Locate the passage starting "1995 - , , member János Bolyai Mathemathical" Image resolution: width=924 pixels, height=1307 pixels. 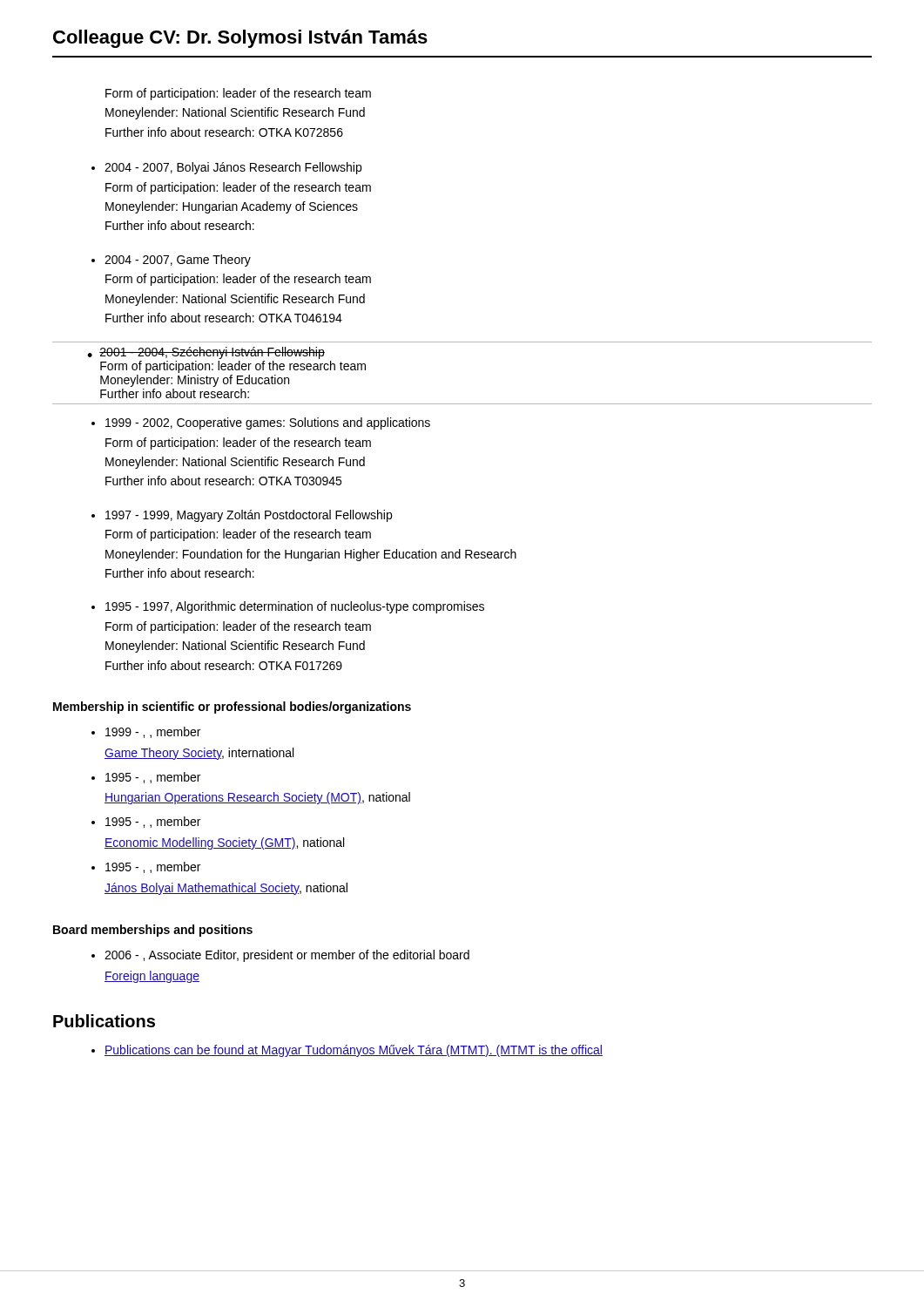pos(226,877)
